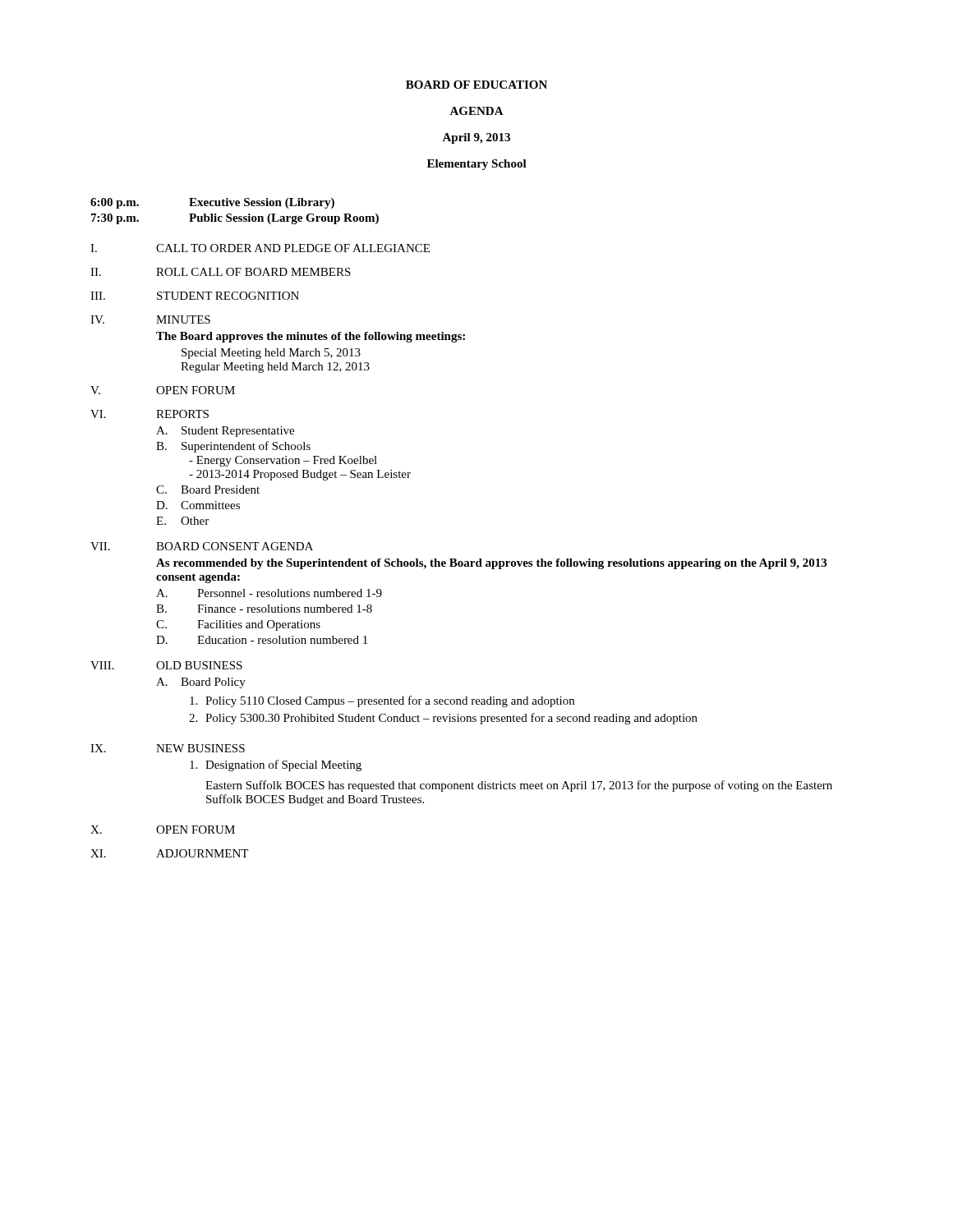This screenshot has width=953, height=1232.
Task: Where is the passage that starts "IX. NEW BUSINESS 1. Designation"?
Action: tap(476, 777)
